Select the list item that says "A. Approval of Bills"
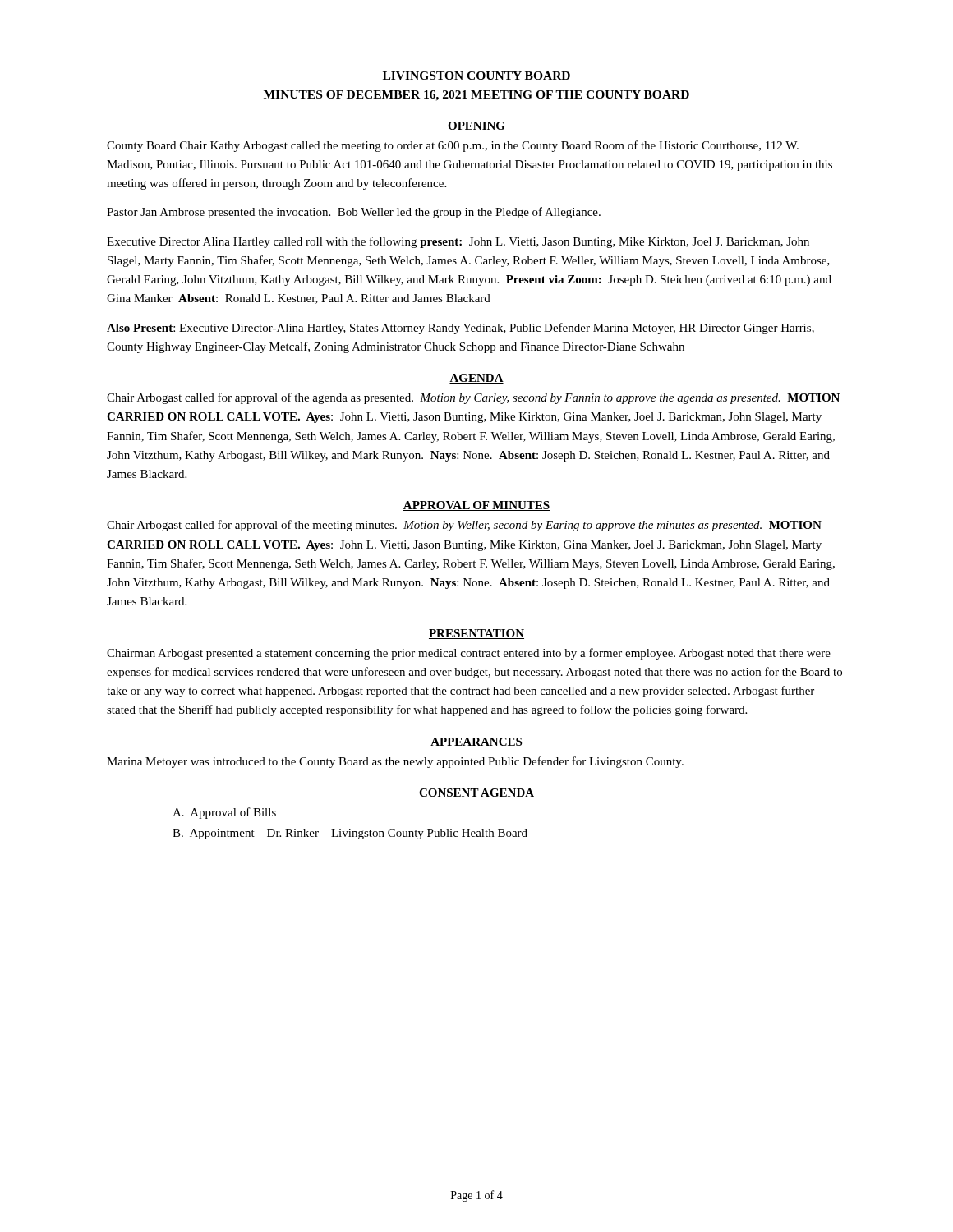The height and width of the screenshot is (1232, 953). click(x=224, y=812)
